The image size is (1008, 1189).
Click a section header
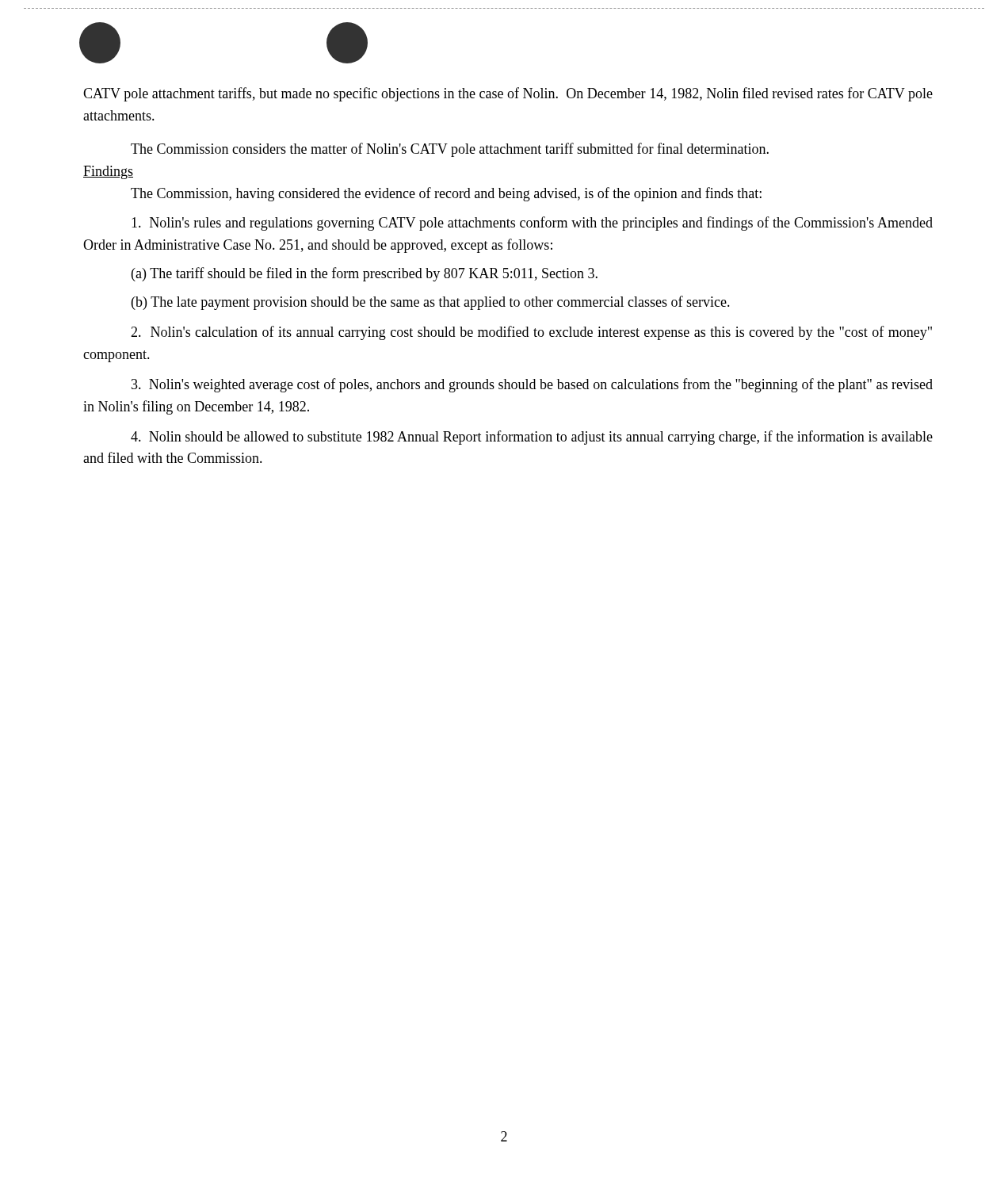click(x=508, y=172)
